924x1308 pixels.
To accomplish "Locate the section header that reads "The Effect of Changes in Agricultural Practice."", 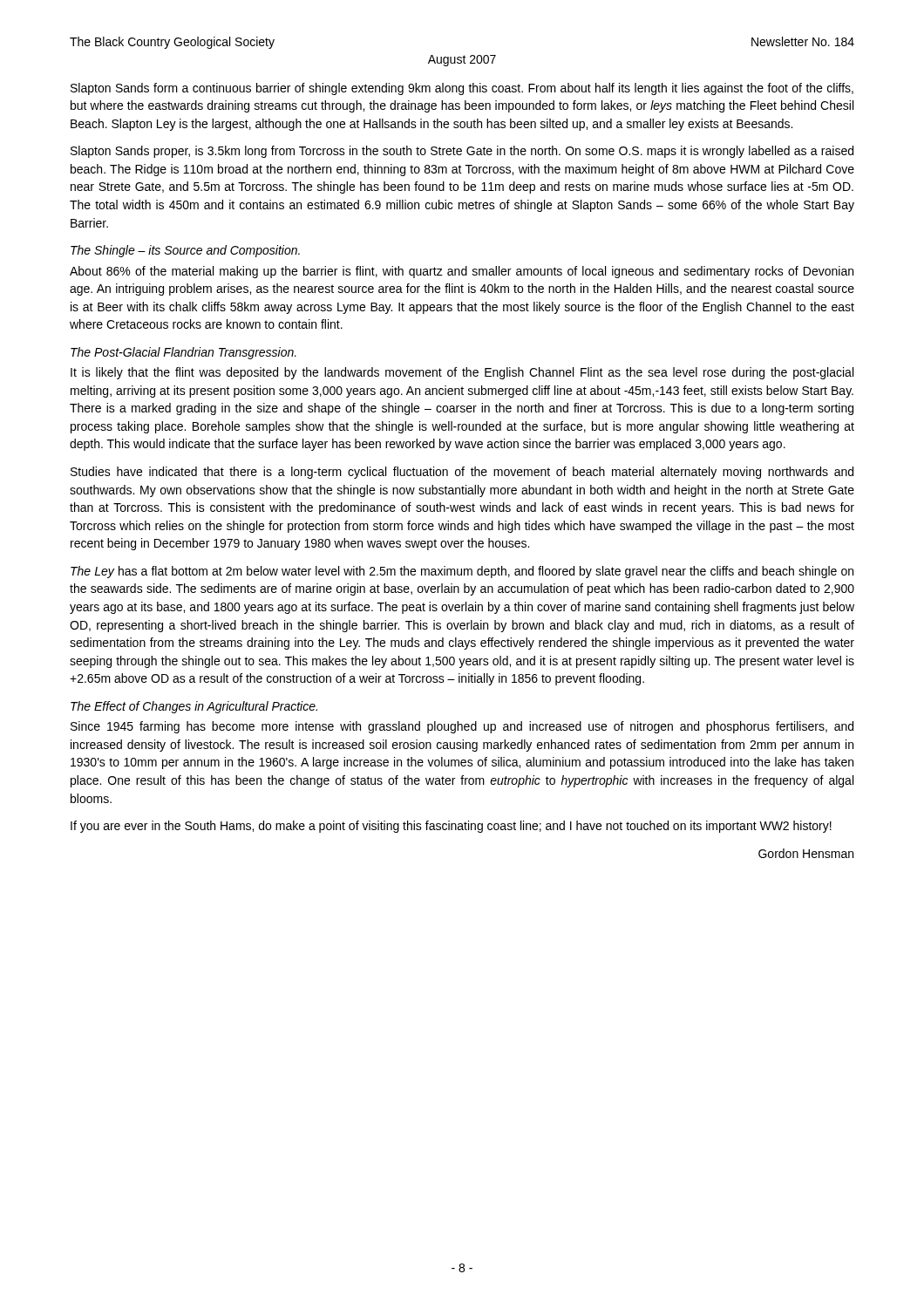I will (x=194, y=706).
